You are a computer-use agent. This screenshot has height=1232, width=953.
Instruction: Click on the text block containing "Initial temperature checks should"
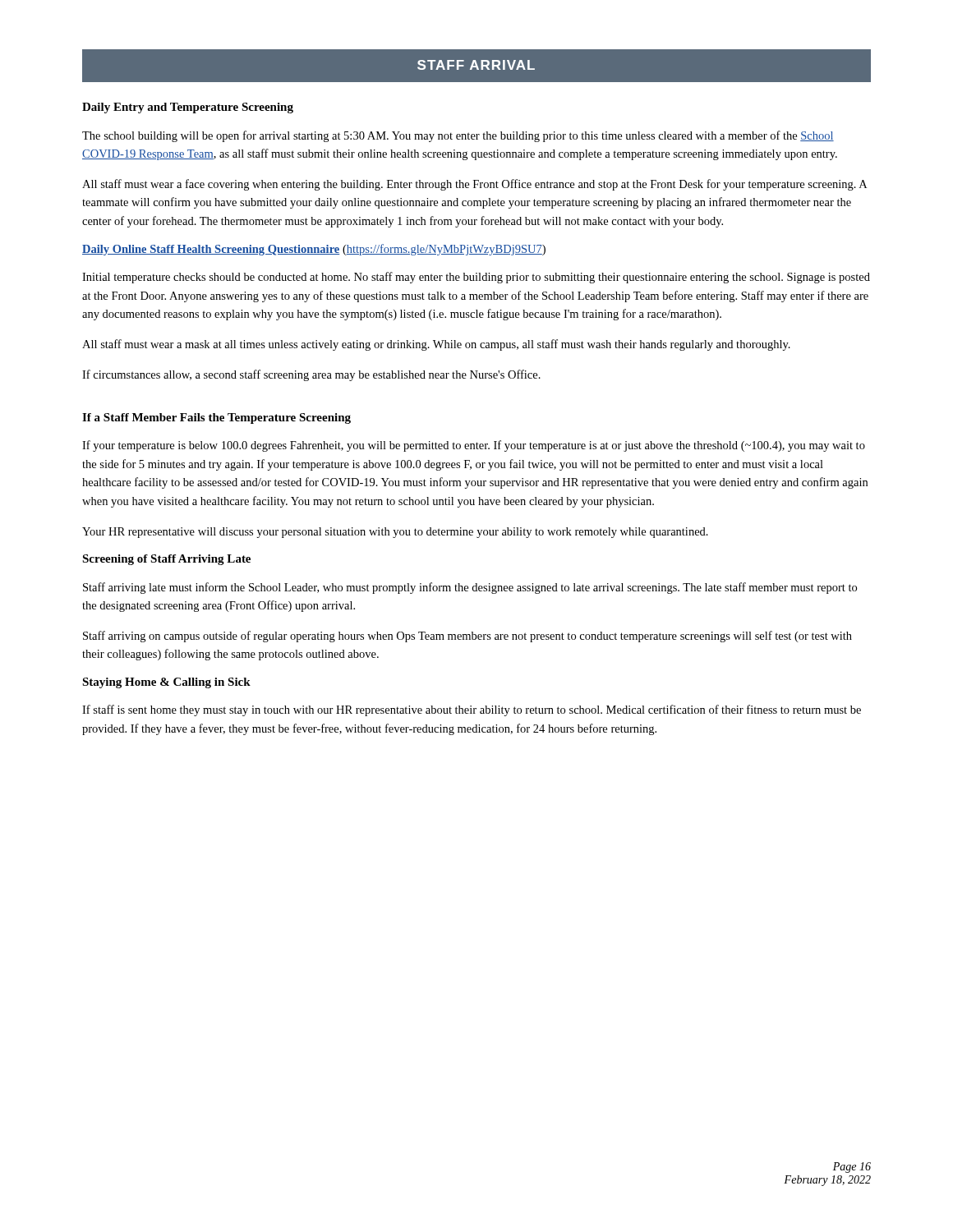click(x=476, y=296)
